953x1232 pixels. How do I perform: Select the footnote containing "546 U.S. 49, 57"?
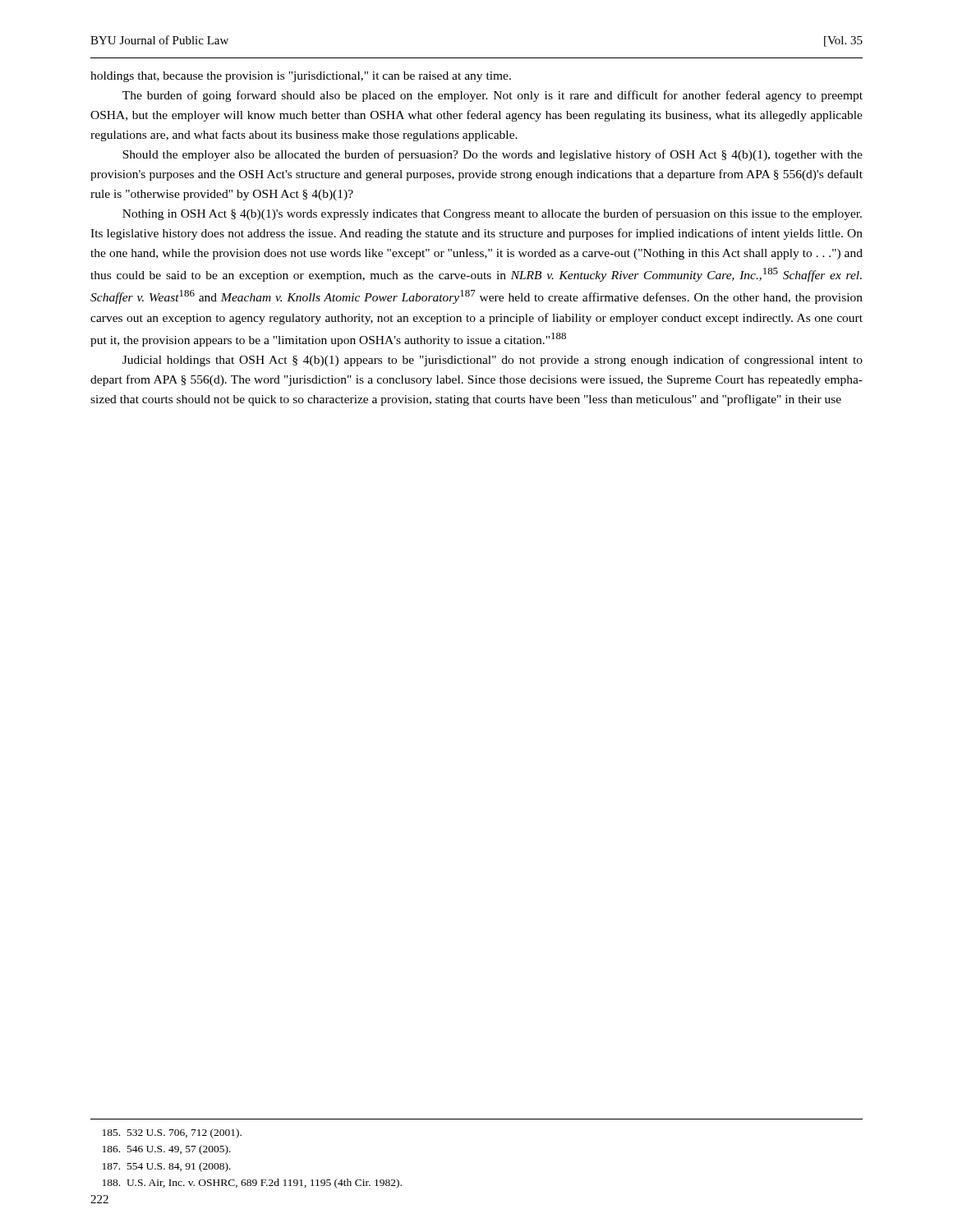(161, 1149)
